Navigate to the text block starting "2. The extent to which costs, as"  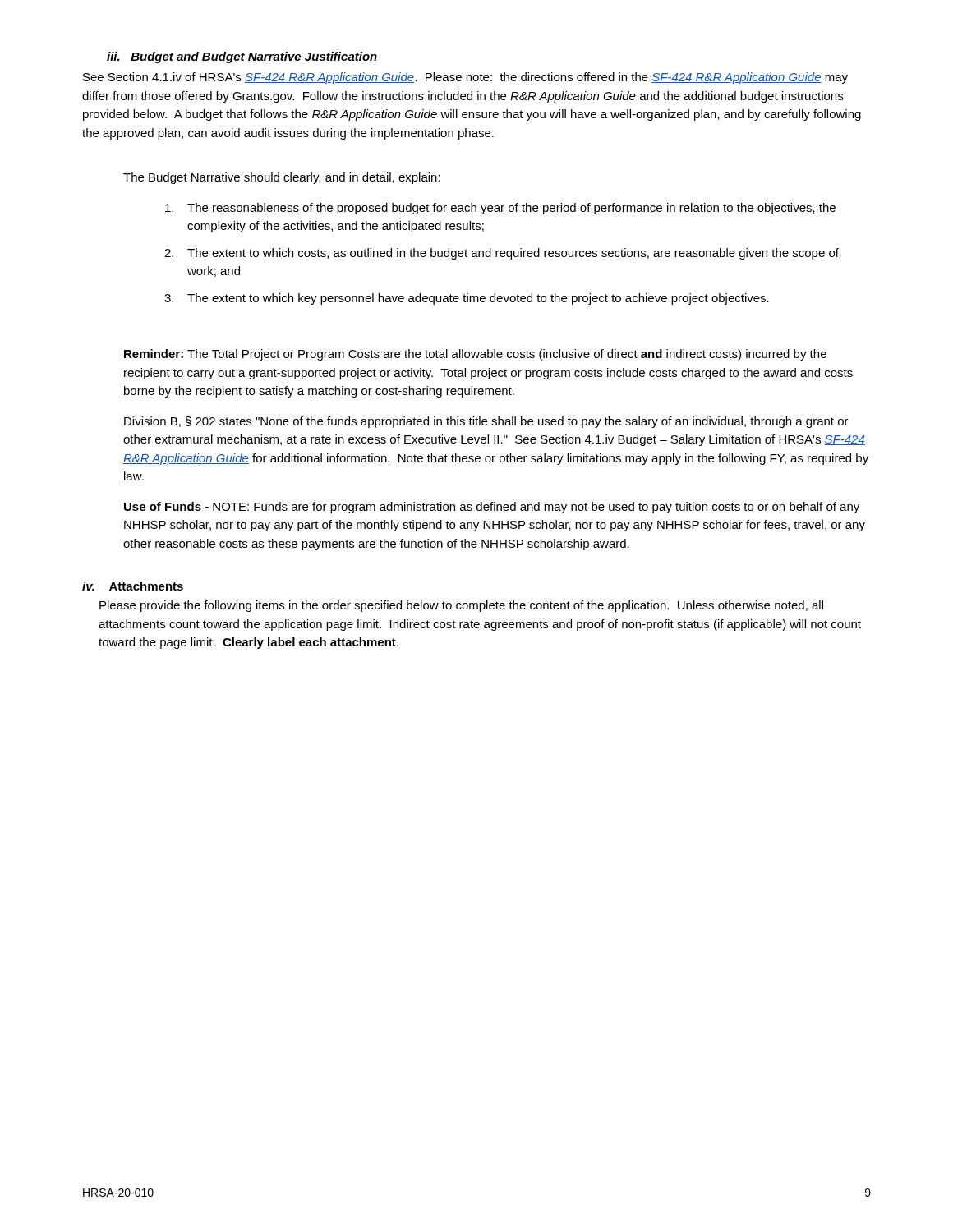[518, 262]
